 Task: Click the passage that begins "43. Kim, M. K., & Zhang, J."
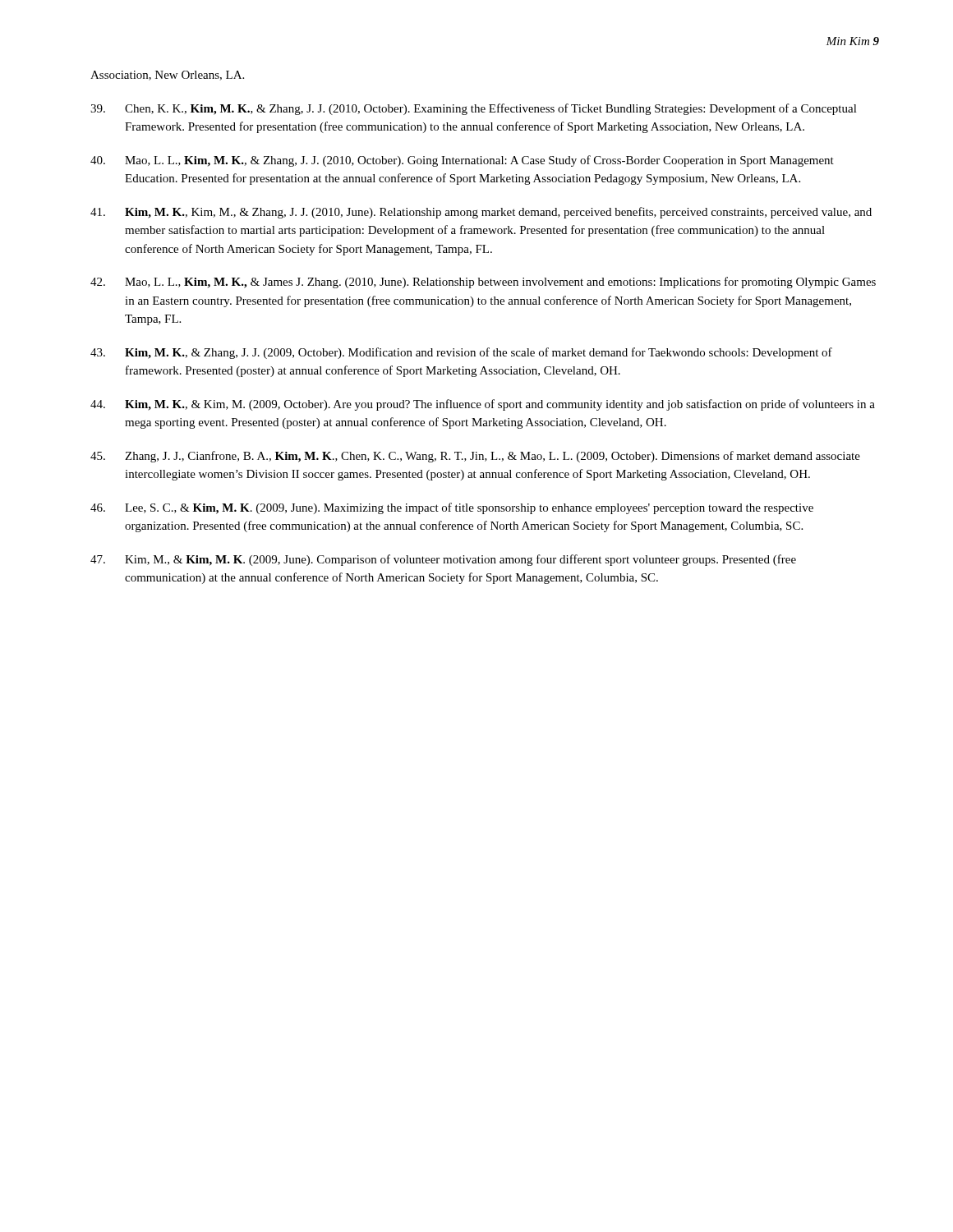tap(485, 361)
